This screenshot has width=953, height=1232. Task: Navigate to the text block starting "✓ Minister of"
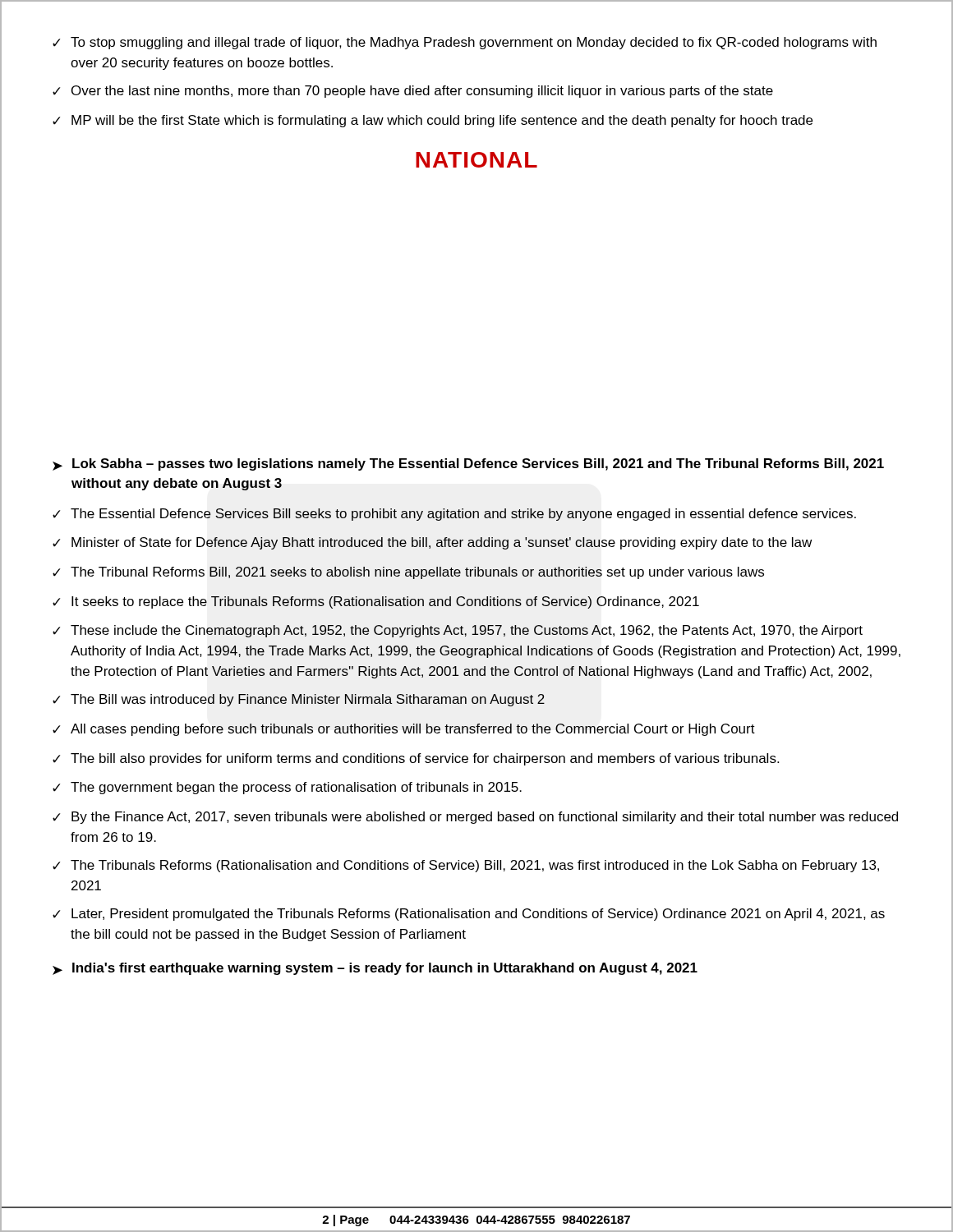431,544
